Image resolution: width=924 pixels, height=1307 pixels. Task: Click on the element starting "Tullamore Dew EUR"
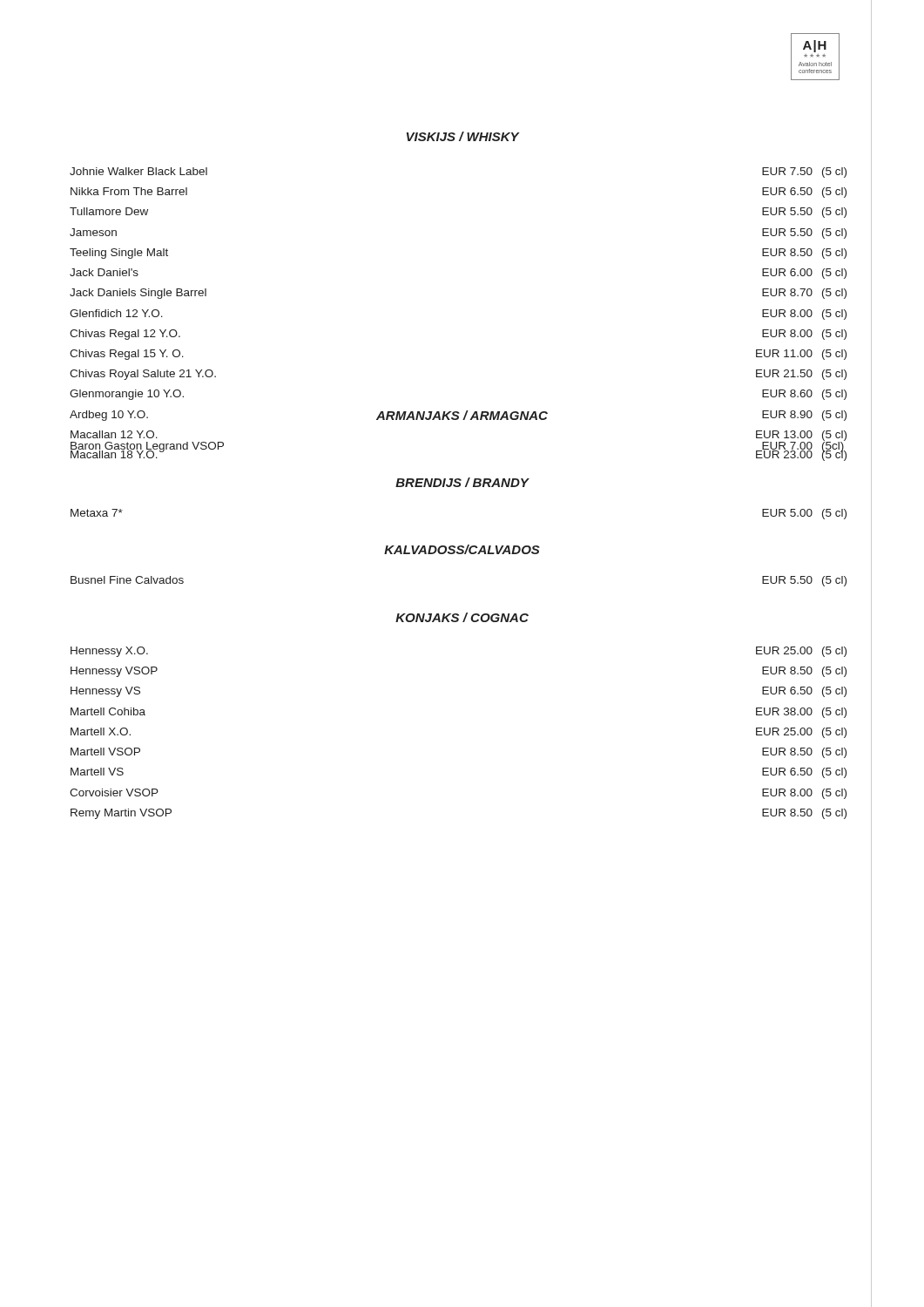(107, 214)
